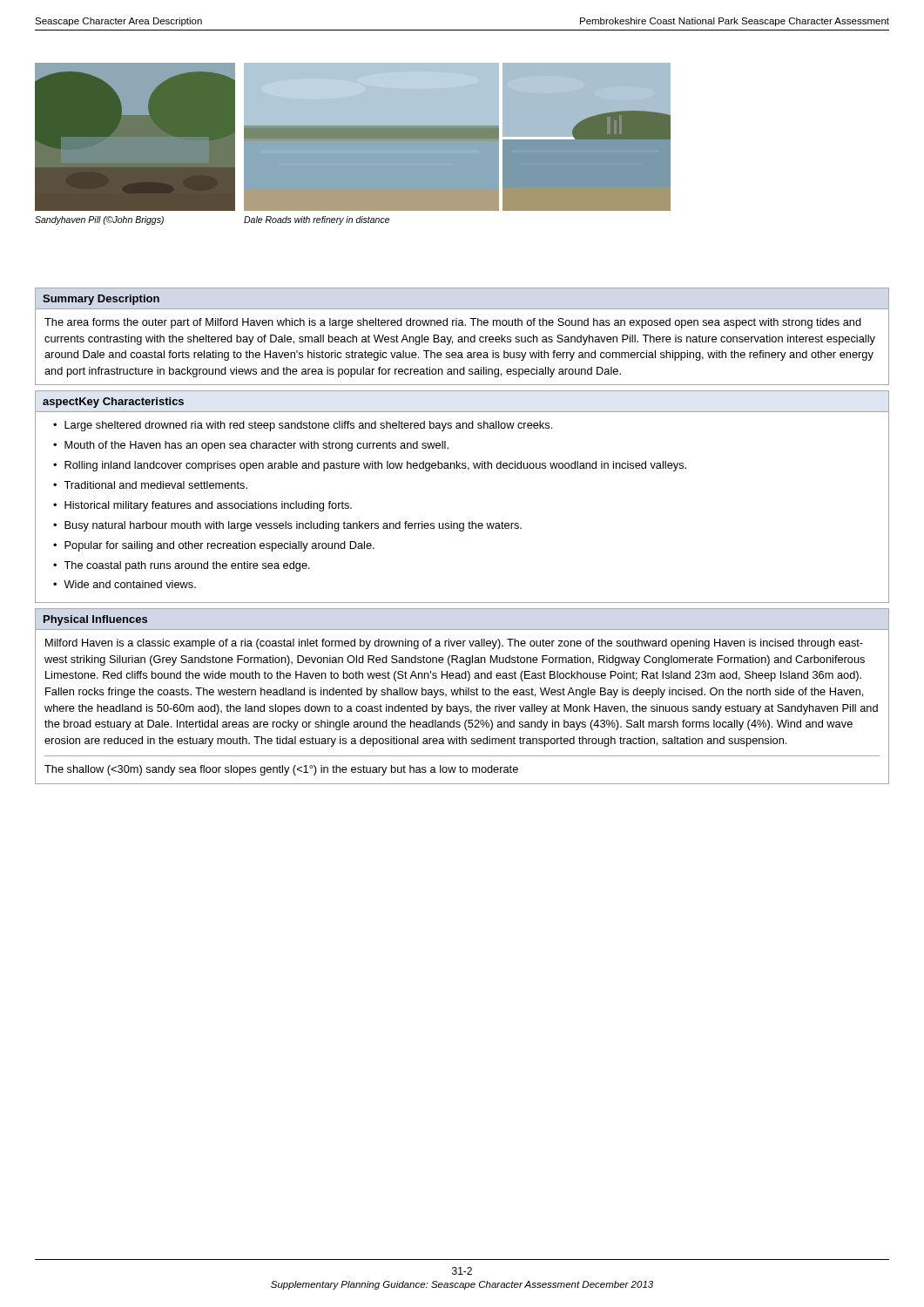Locate the block starting "Summary Description"
The image size is (924, 1307).
pyautogui.click(x=101, y=298)
